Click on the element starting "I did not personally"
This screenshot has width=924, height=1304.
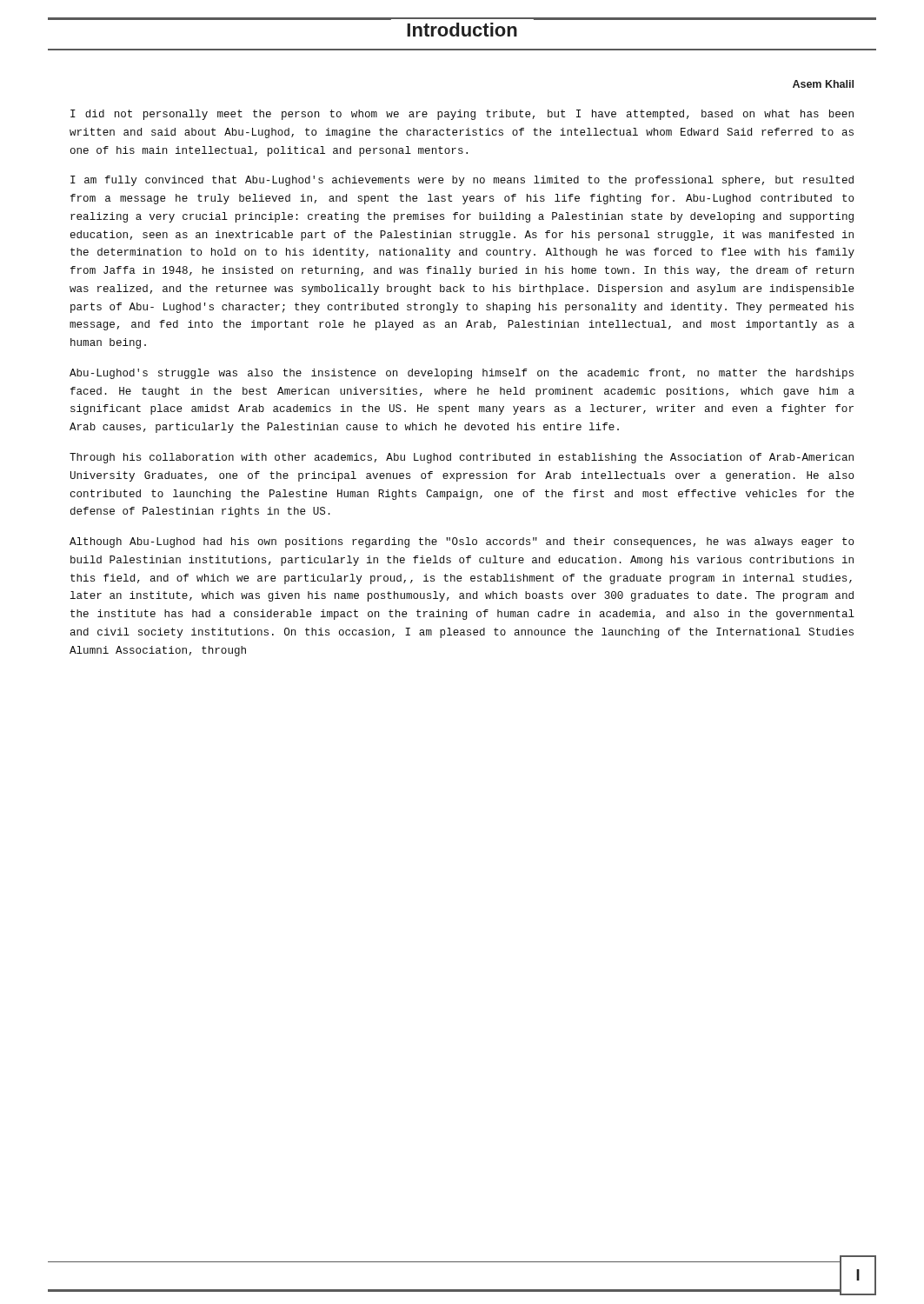462,133
